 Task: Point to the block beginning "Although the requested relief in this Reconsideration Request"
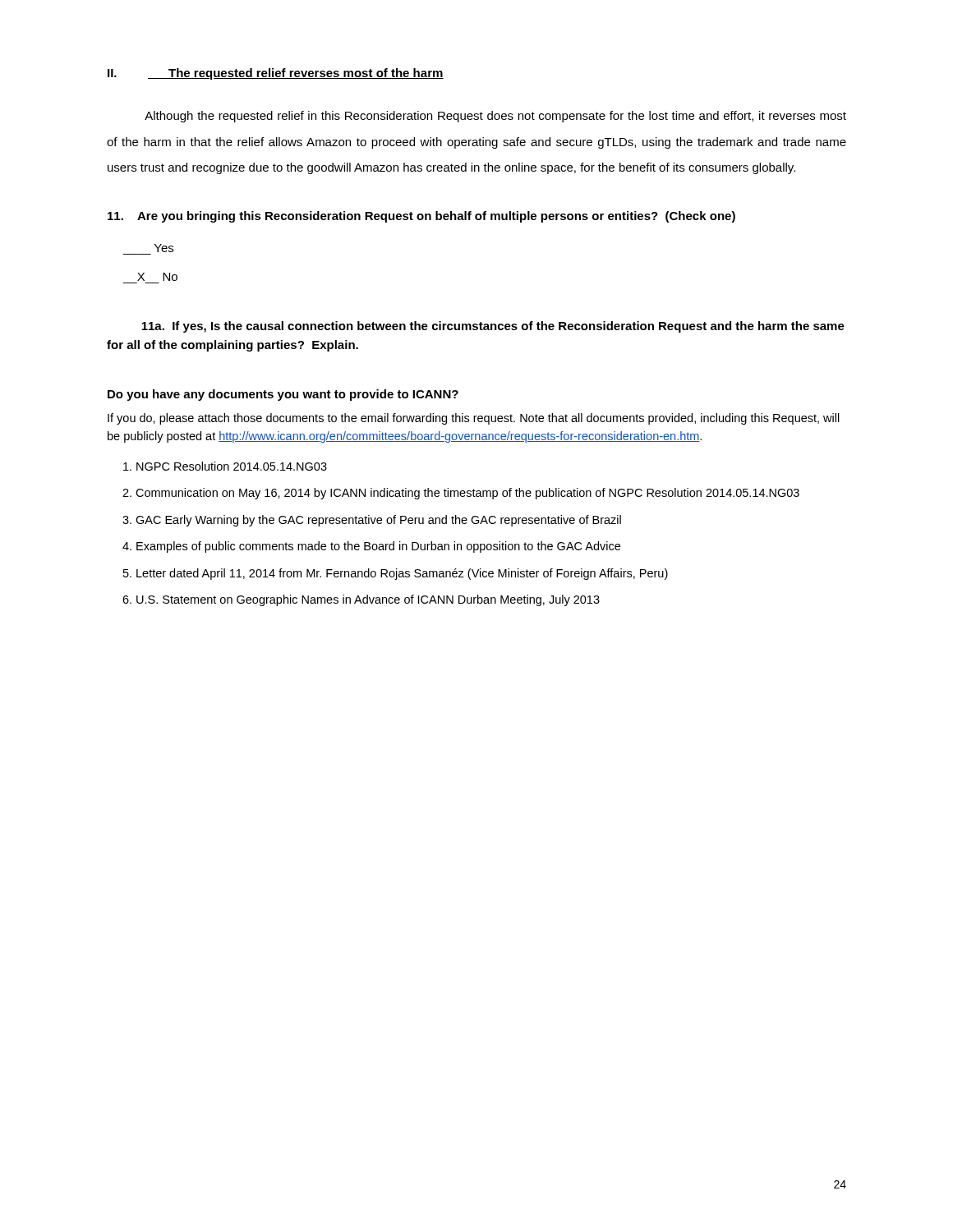pos(476,141)
